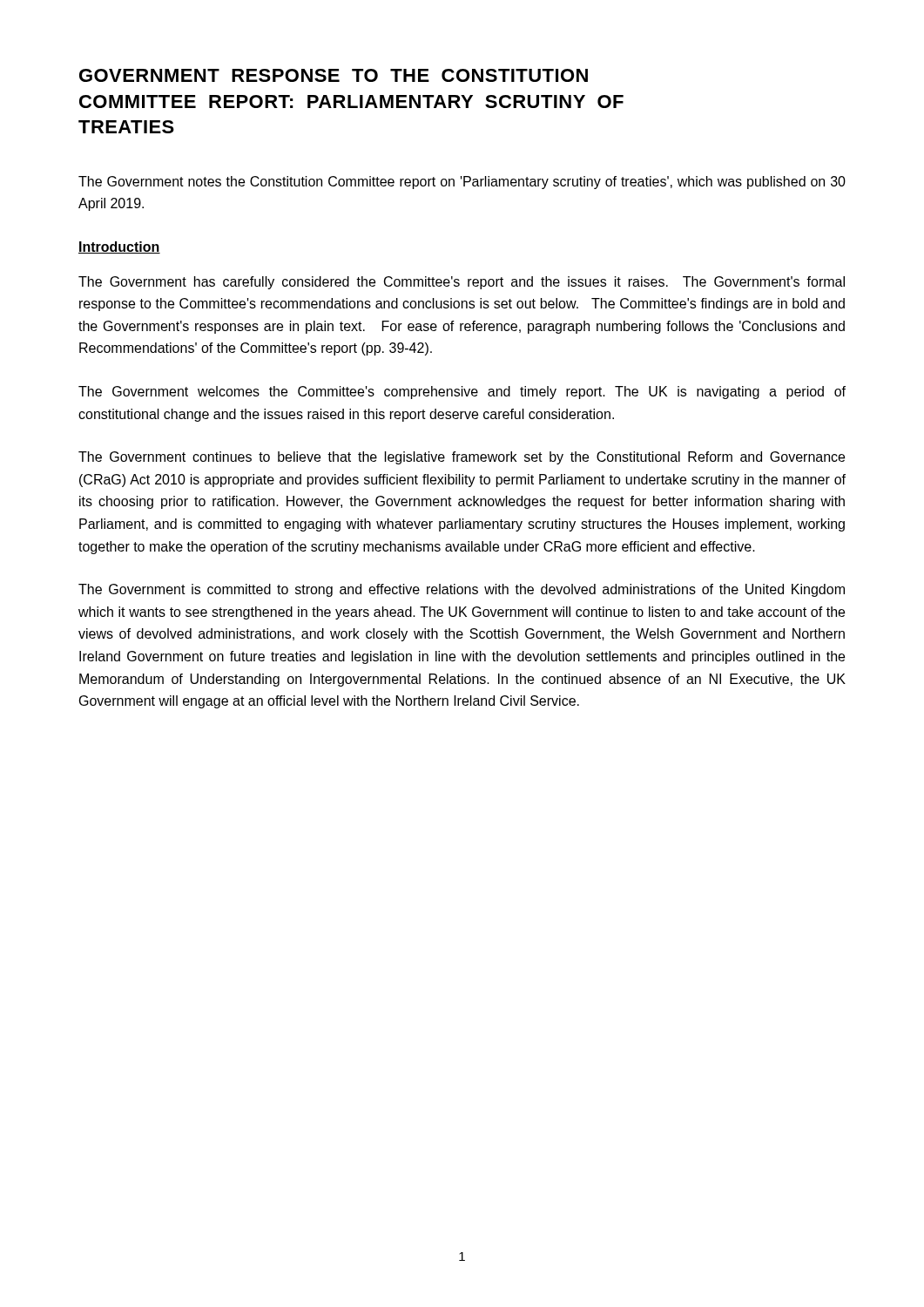Navigate to the text starting "GOVERNMENT RESPONSE TO THE CONSTITUTION COMMITTEE"

tap(351, 101)
